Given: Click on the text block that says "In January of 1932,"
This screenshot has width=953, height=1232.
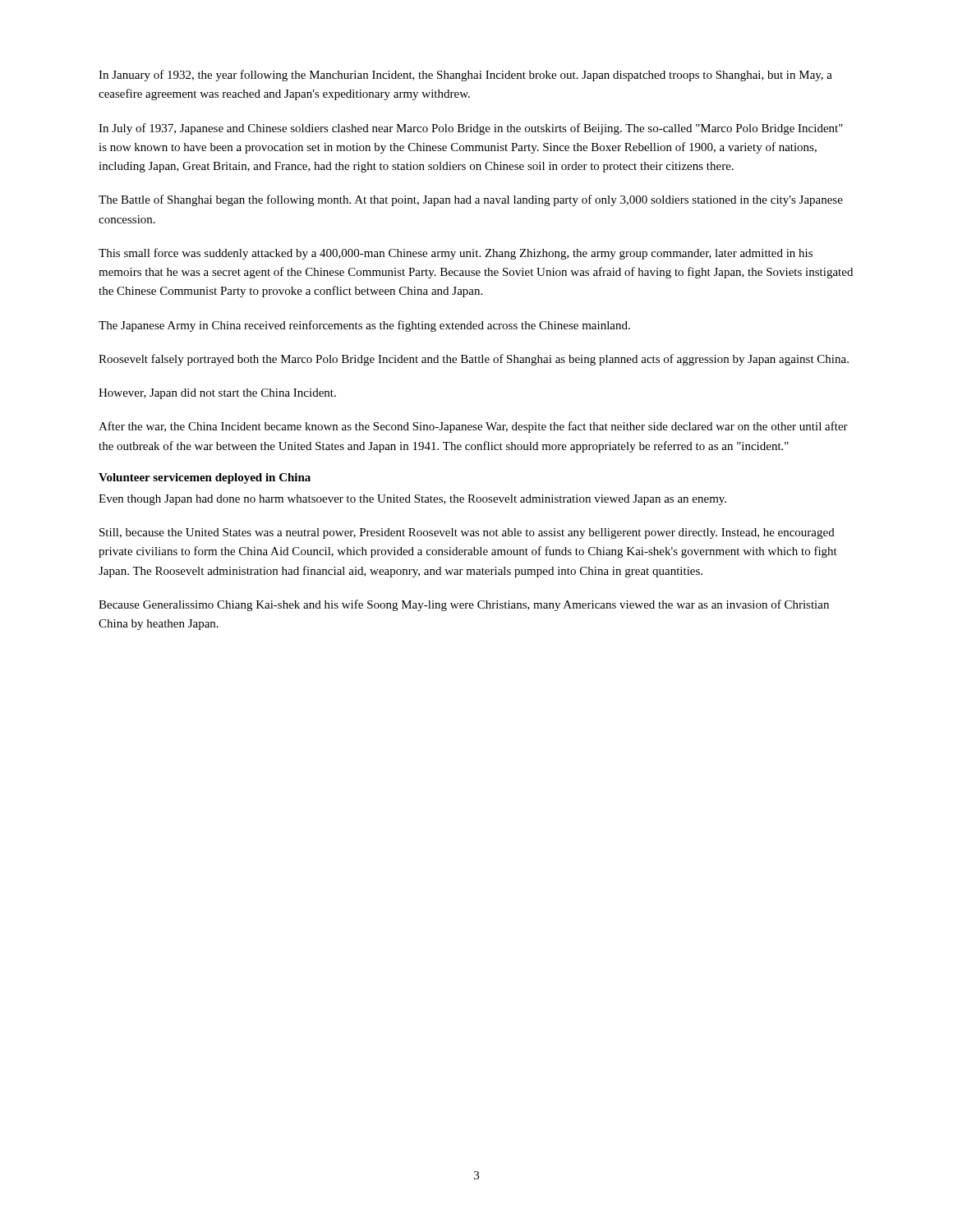Looking at the screenshot, I should coord(465,84).
